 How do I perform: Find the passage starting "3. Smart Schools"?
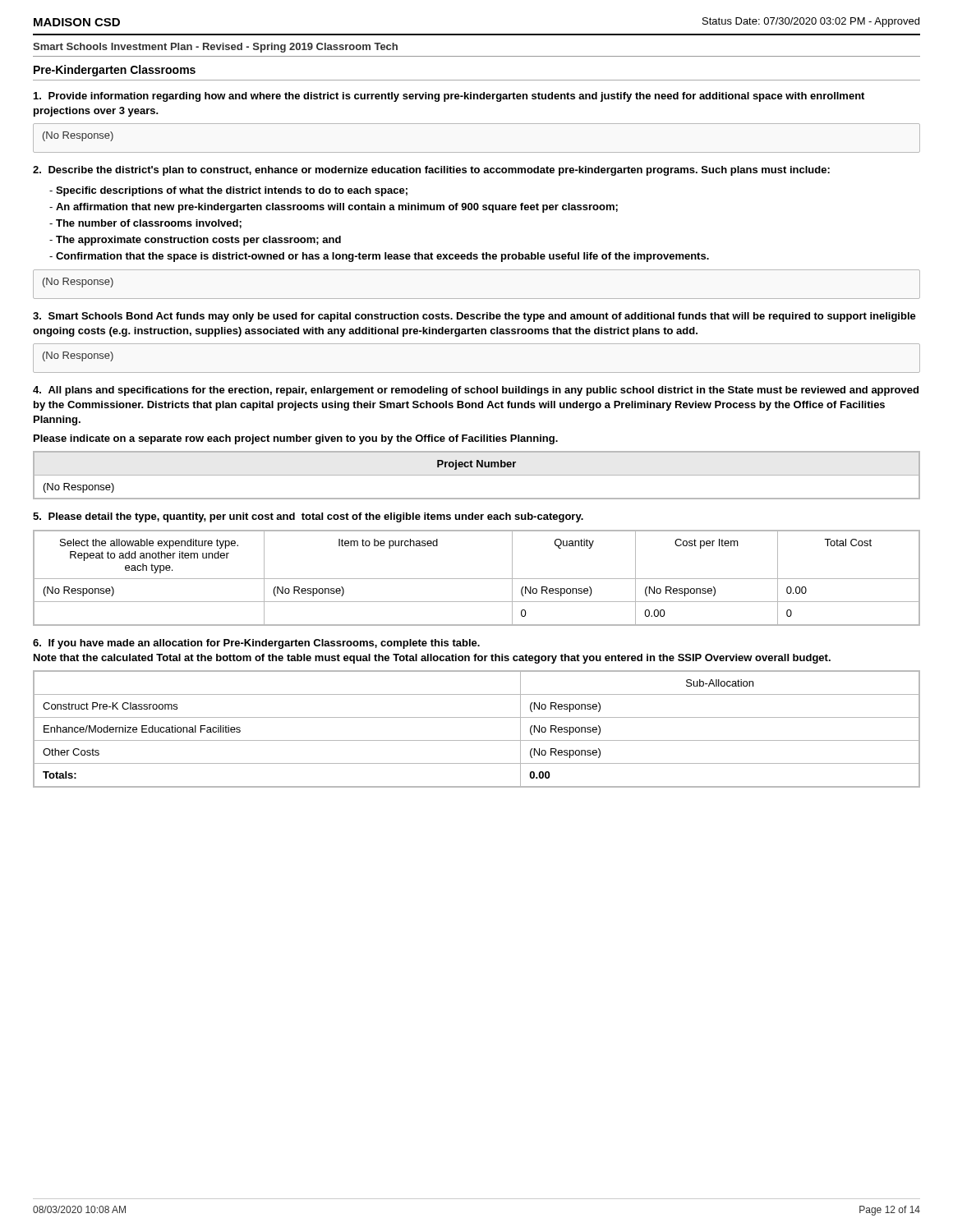474,323
